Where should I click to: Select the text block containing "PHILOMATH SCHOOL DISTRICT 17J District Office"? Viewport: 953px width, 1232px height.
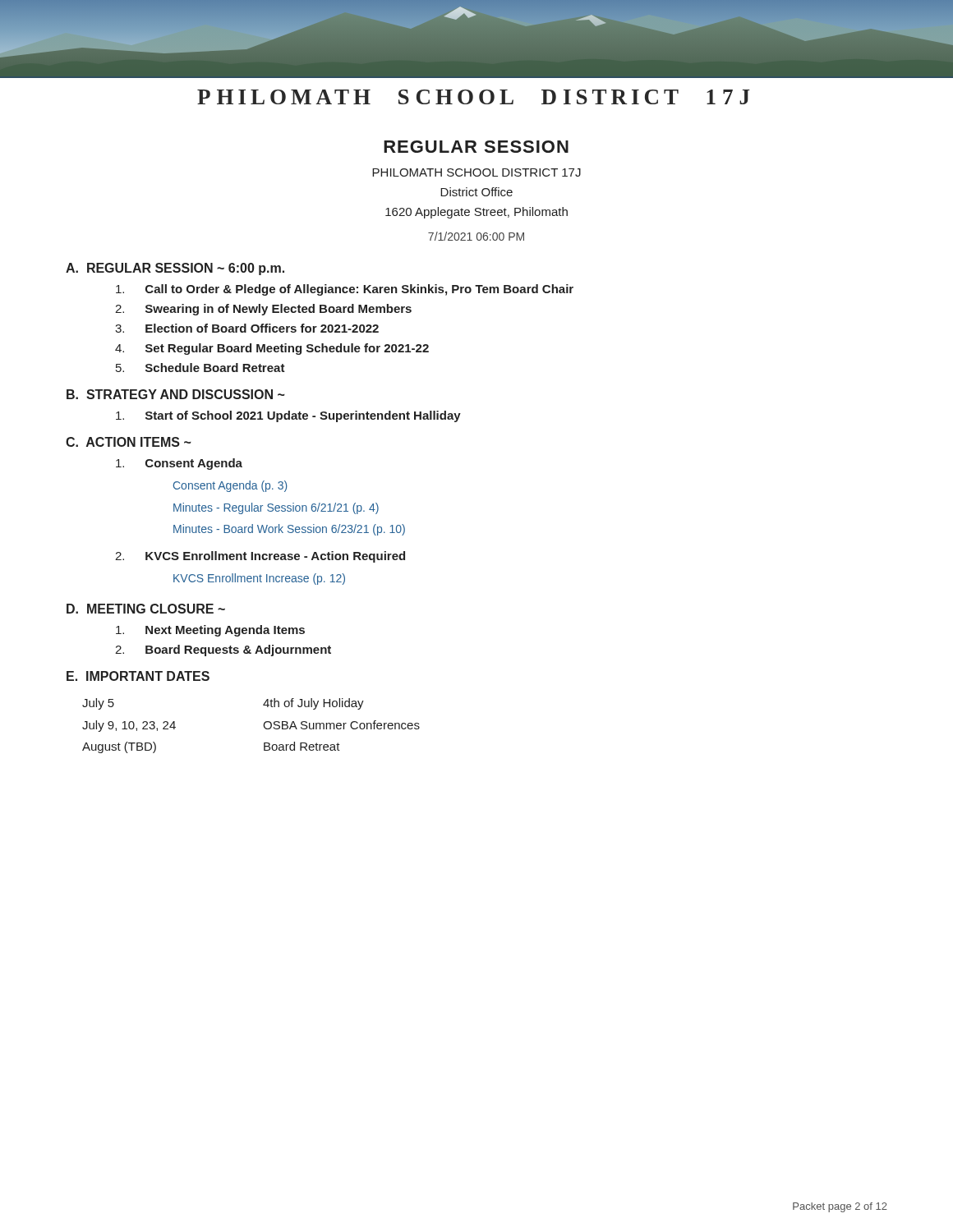(476, 192)
